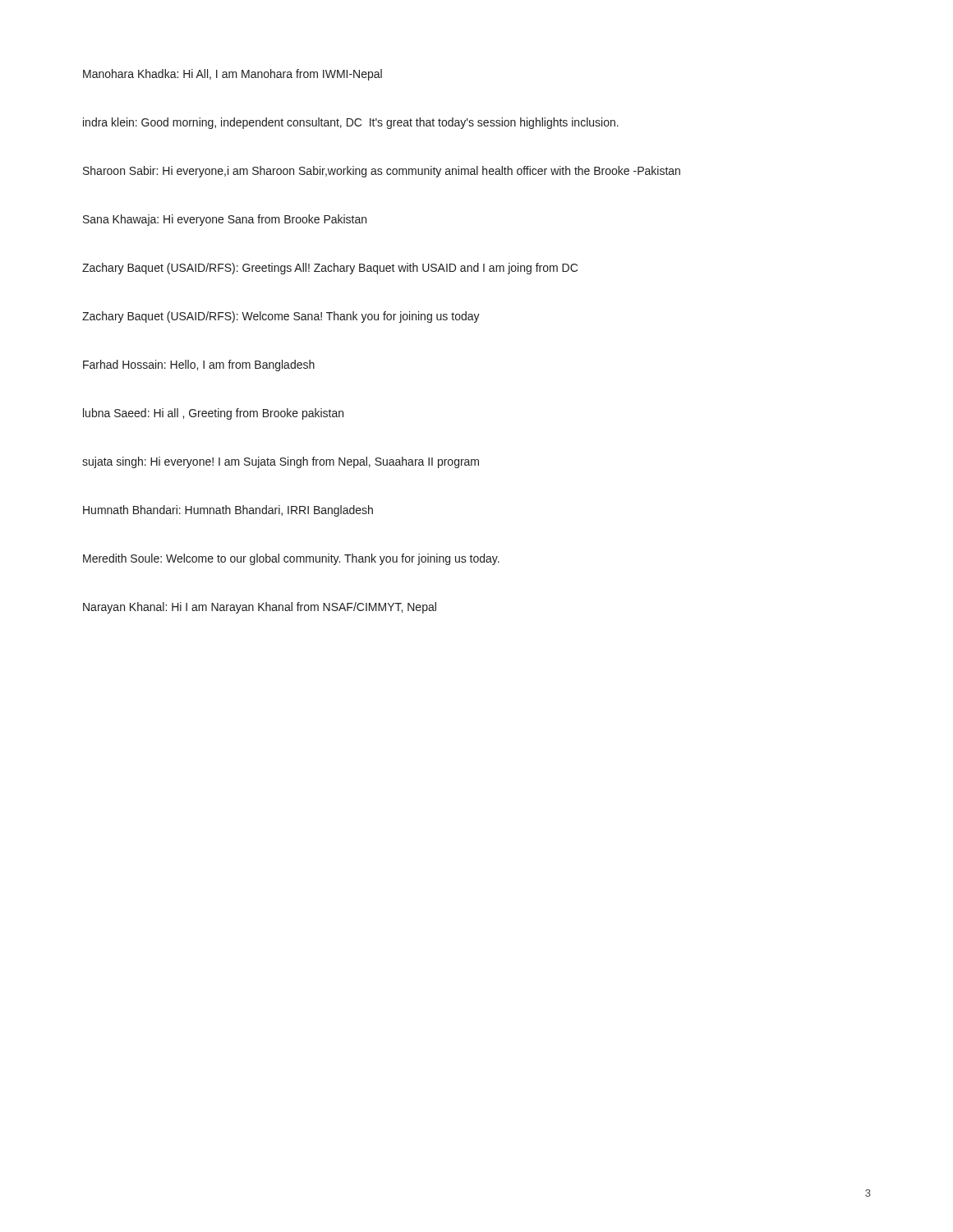Screen dimensions: 1232x953
Task: Click on the text starting "Meredith Soule: Welcome to our"
Action: 291,559
